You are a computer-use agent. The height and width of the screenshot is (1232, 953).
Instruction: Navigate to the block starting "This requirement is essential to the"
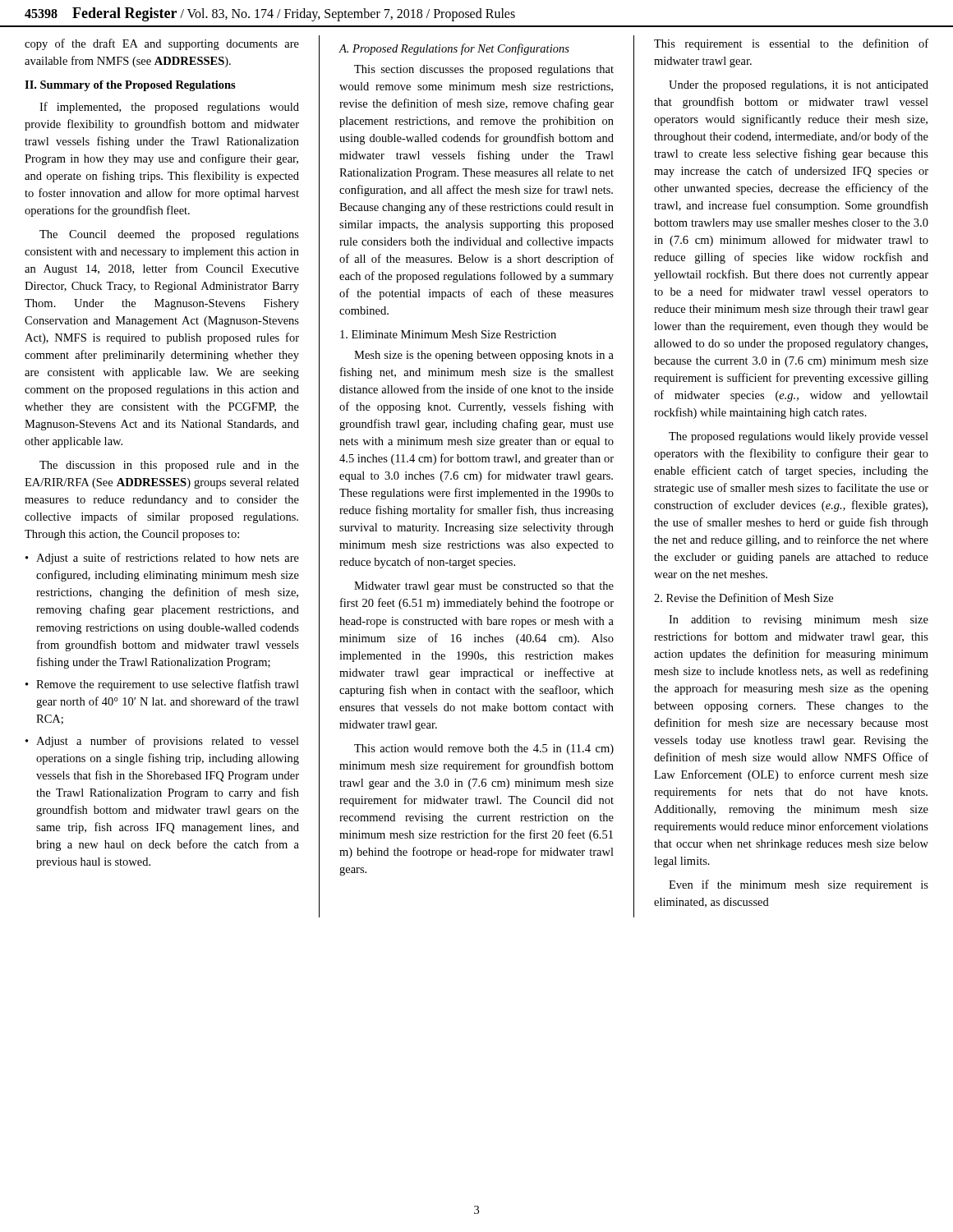(791, 53)
